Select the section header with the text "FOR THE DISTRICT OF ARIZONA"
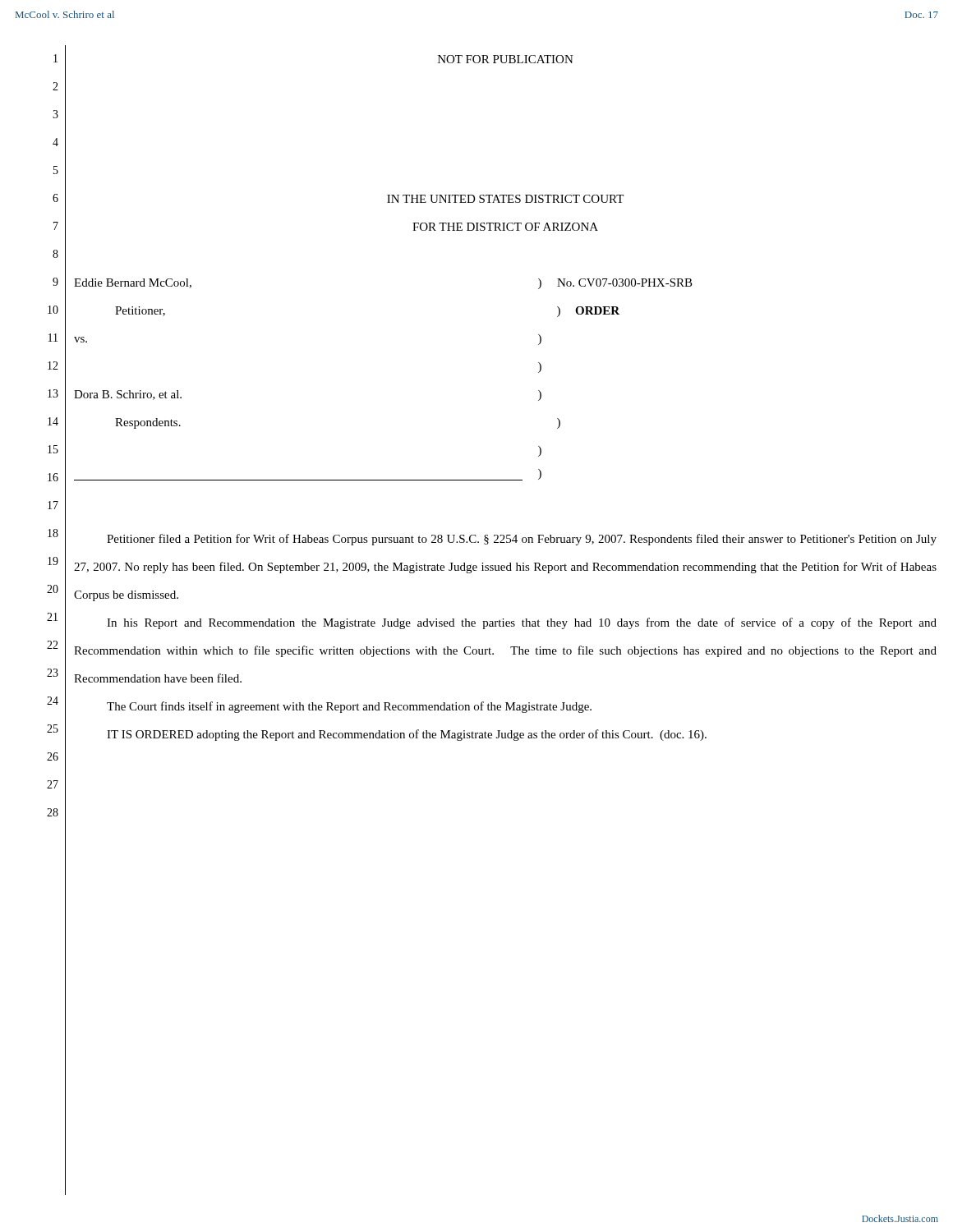The height and width of the screenshot is (1232, 953). pos(505,226)
